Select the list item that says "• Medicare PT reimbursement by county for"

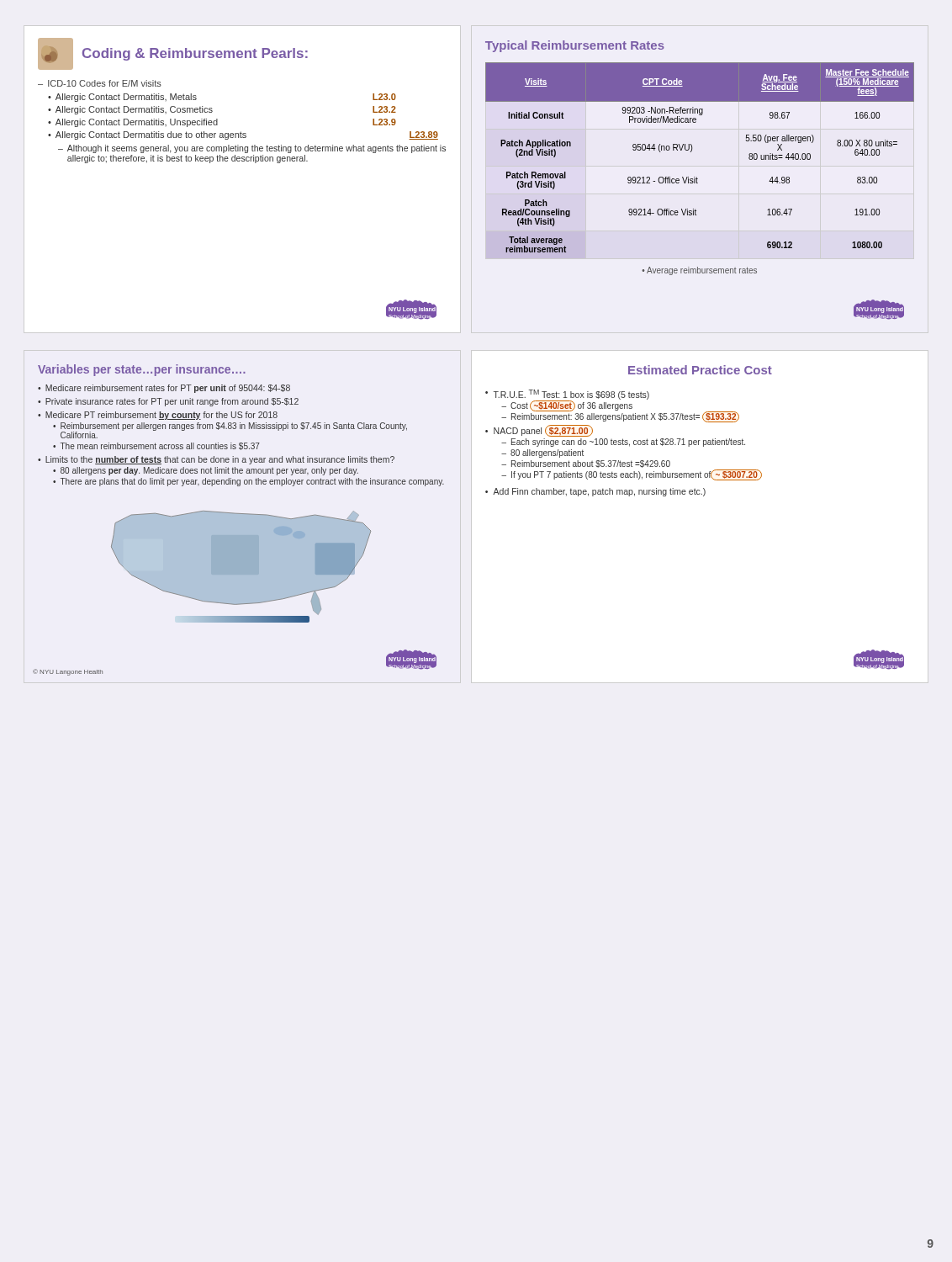[158, 415]
